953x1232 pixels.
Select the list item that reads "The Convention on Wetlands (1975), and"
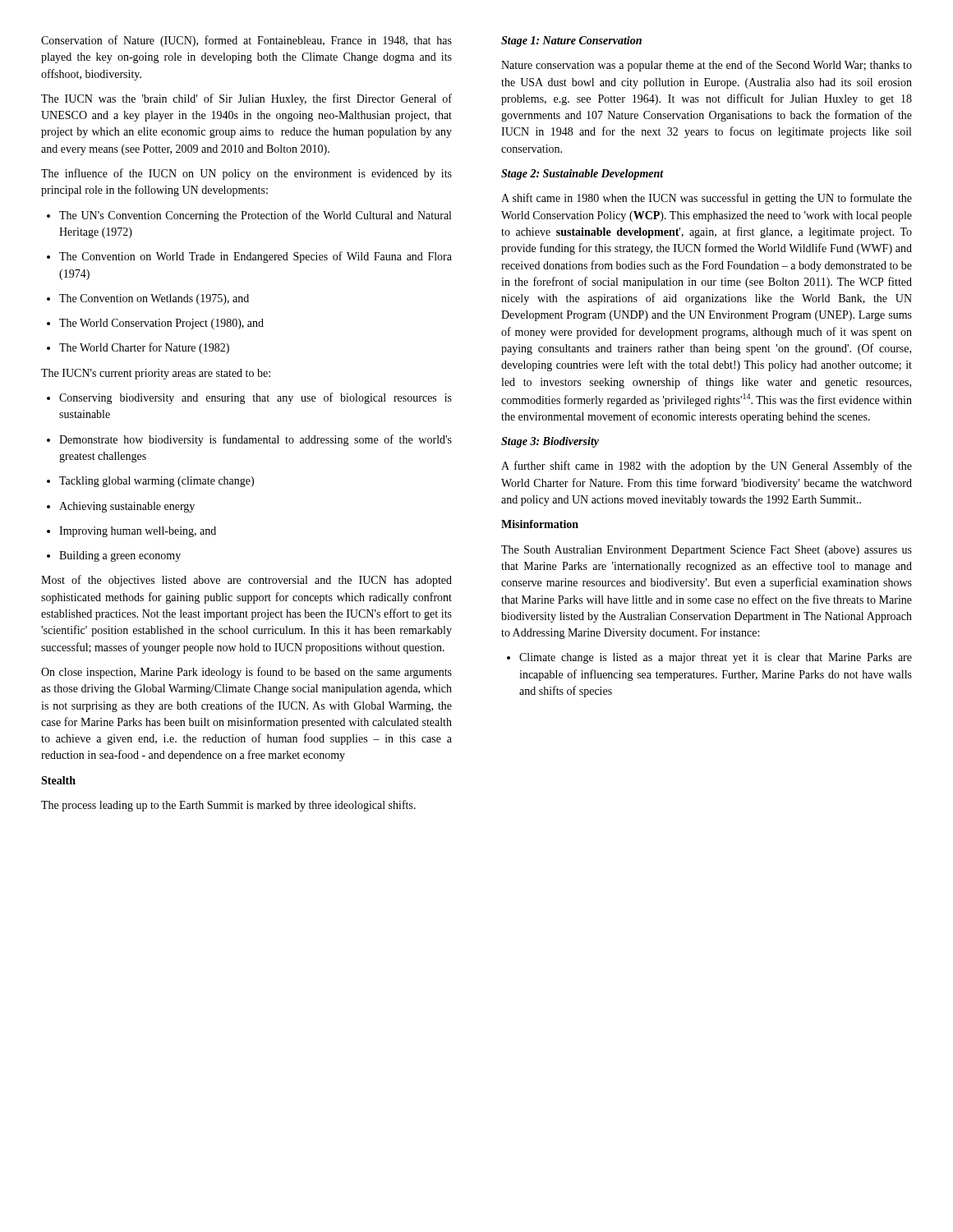[x=246, y=299]
